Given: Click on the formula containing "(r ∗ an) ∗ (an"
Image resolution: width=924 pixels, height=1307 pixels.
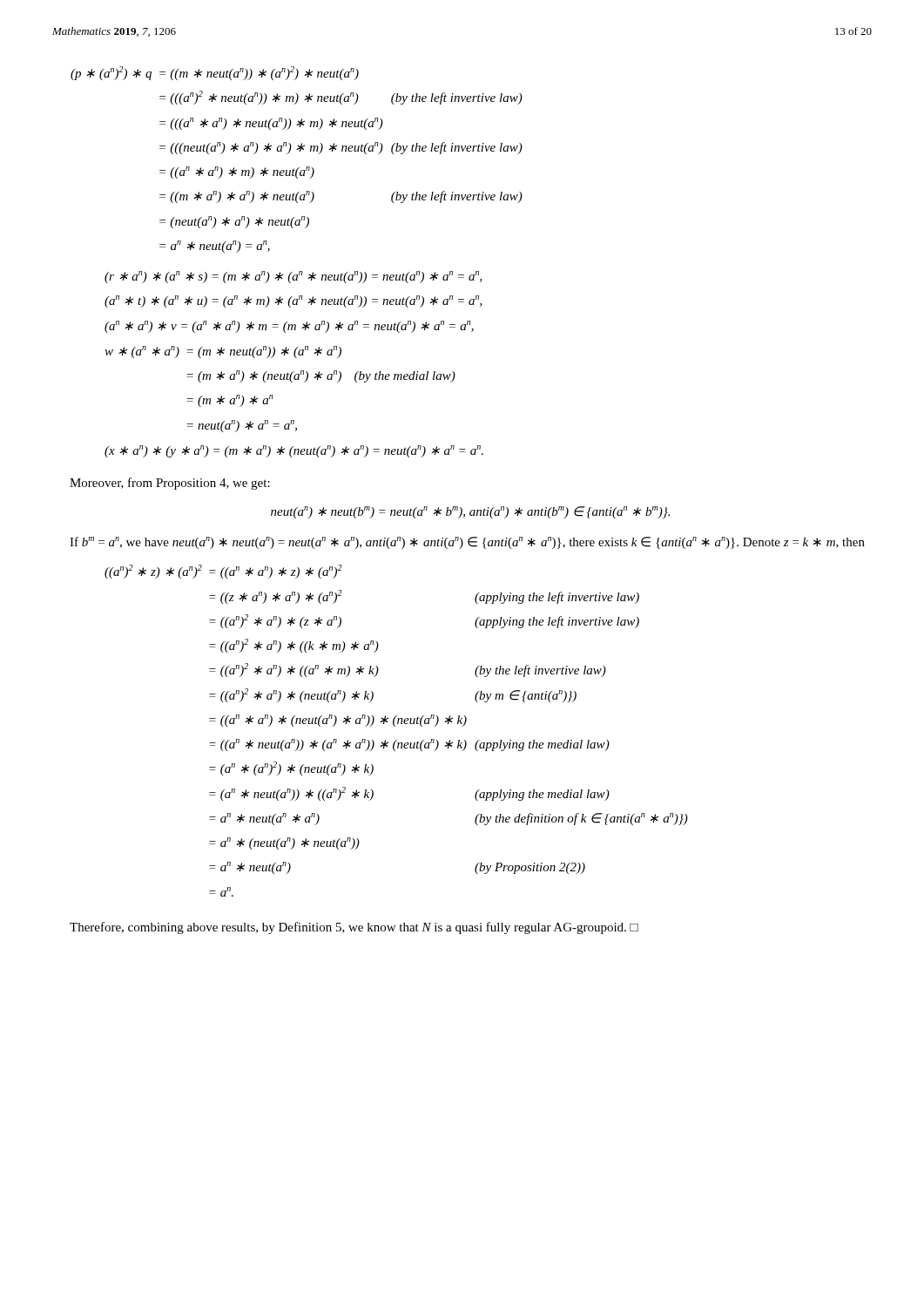Looking at the screenshot, I should 294,275.
